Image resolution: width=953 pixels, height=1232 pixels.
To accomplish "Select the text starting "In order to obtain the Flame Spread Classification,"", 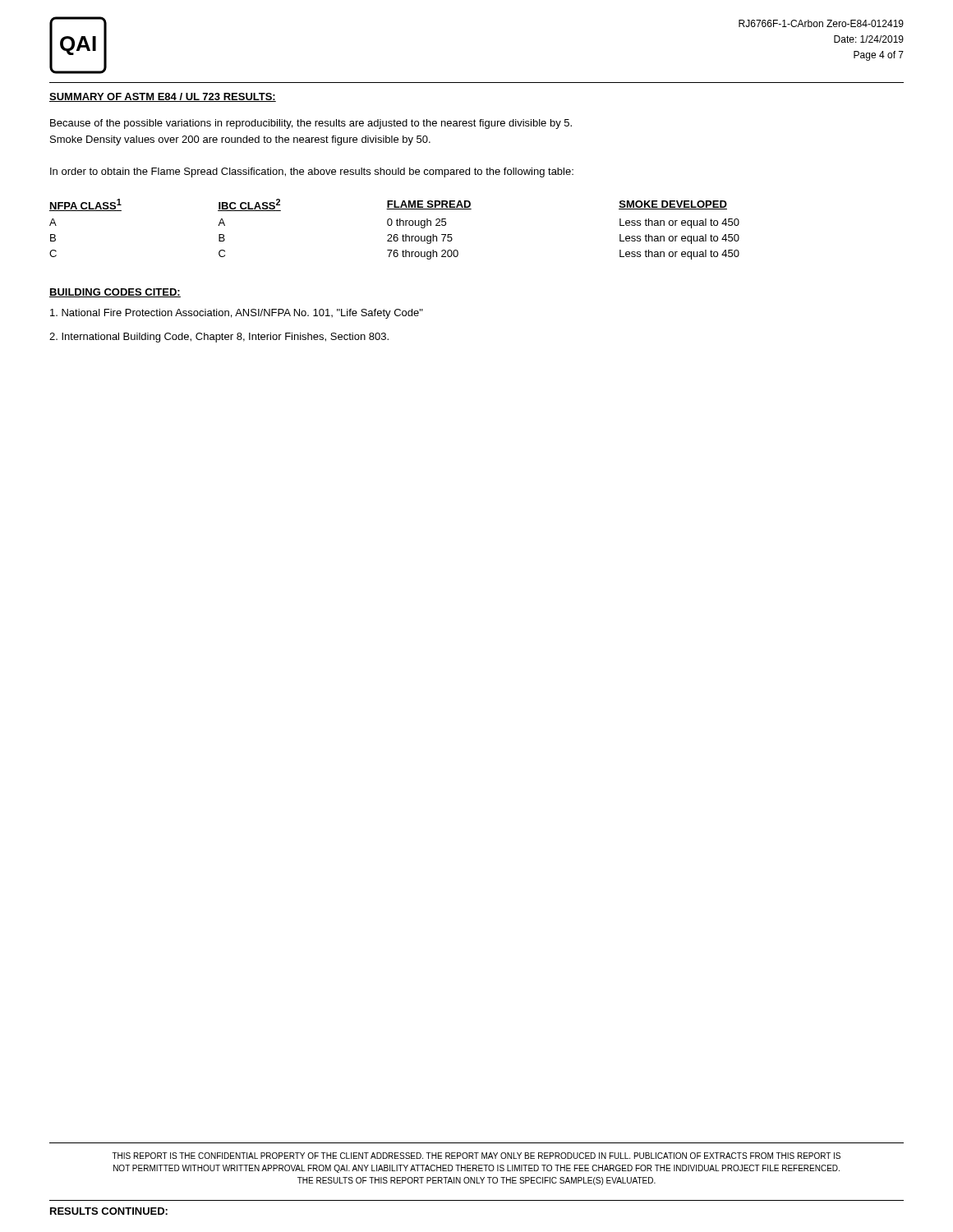I will 312,171.
